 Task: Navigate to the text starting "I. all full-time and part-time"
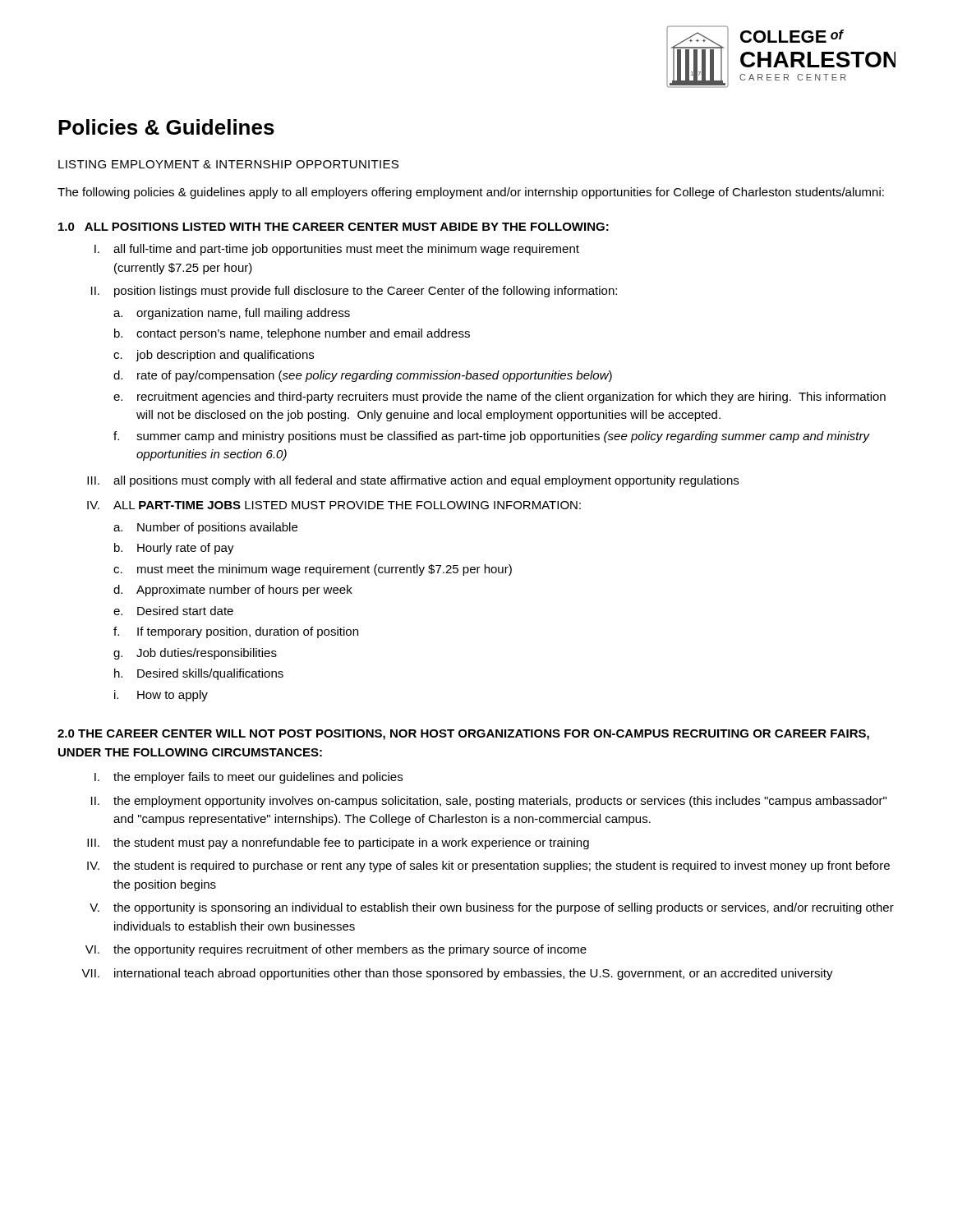coord(318,258)
